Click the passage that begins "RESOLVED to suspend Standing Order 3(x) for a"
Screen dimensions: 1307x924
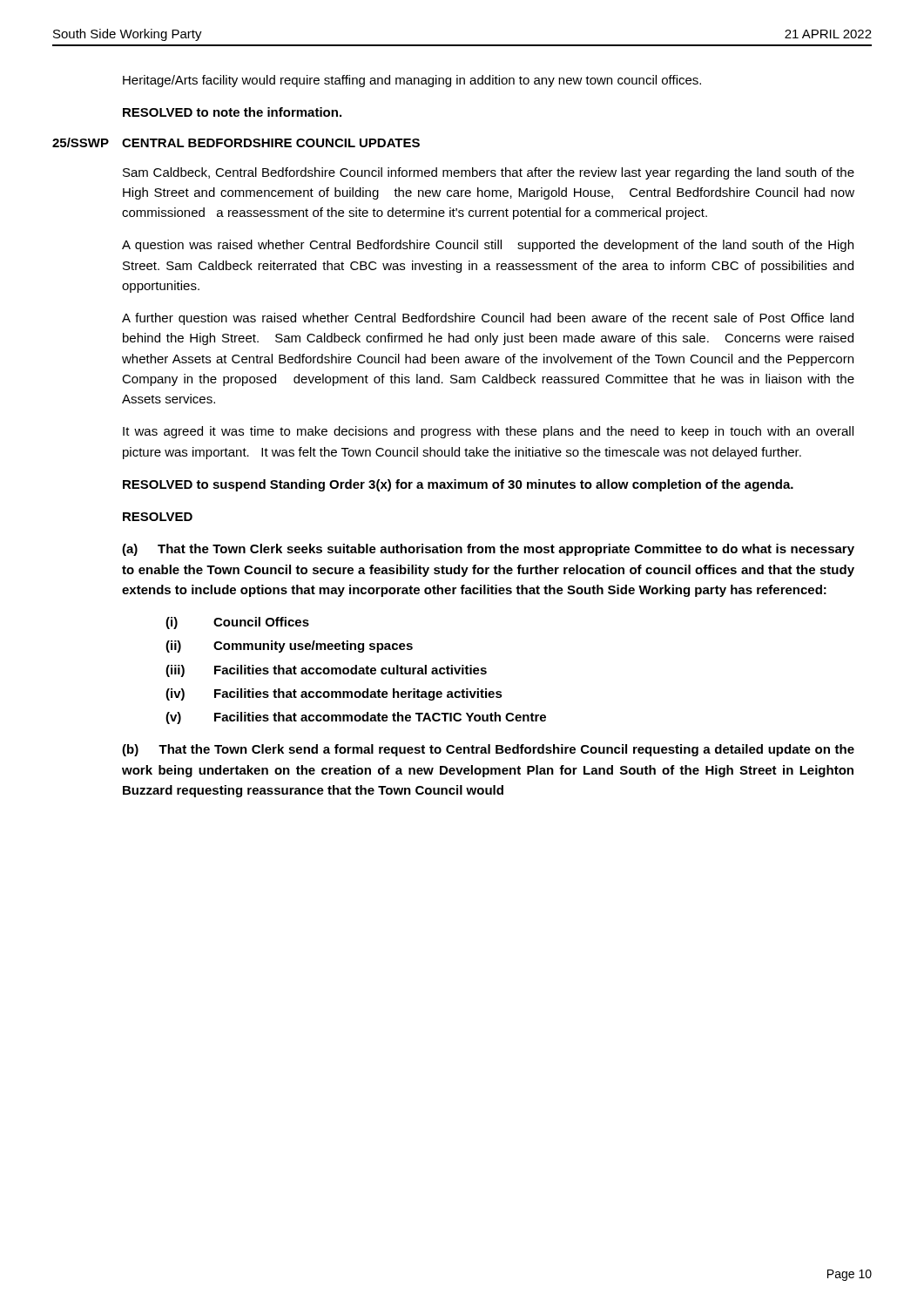coord(458,484)
